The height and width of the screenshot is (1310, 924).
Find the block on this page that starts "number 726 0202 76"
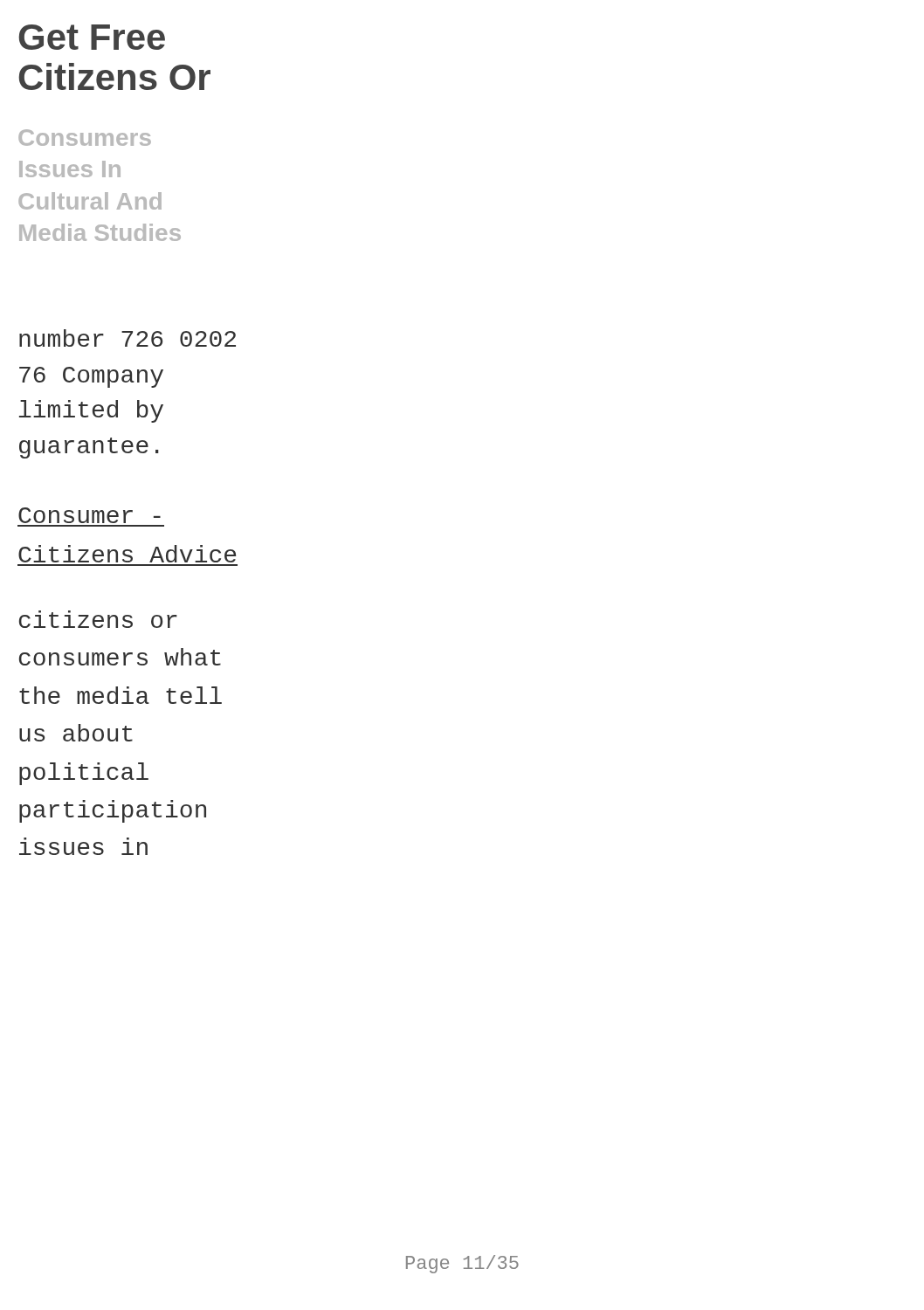coord(128,393)
